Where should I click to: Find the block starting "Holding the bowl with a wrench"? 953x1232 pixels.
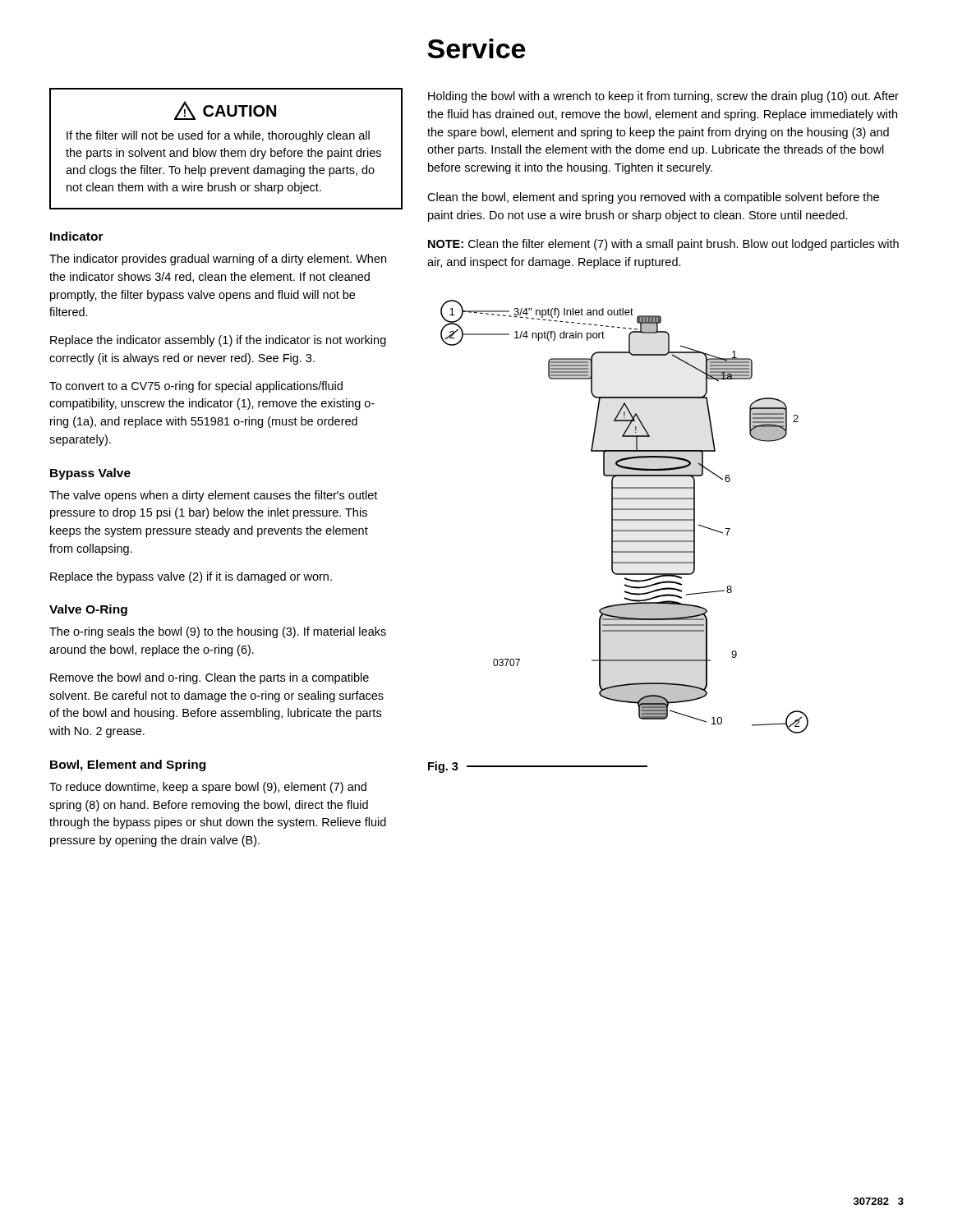click(x=663, y=132)
